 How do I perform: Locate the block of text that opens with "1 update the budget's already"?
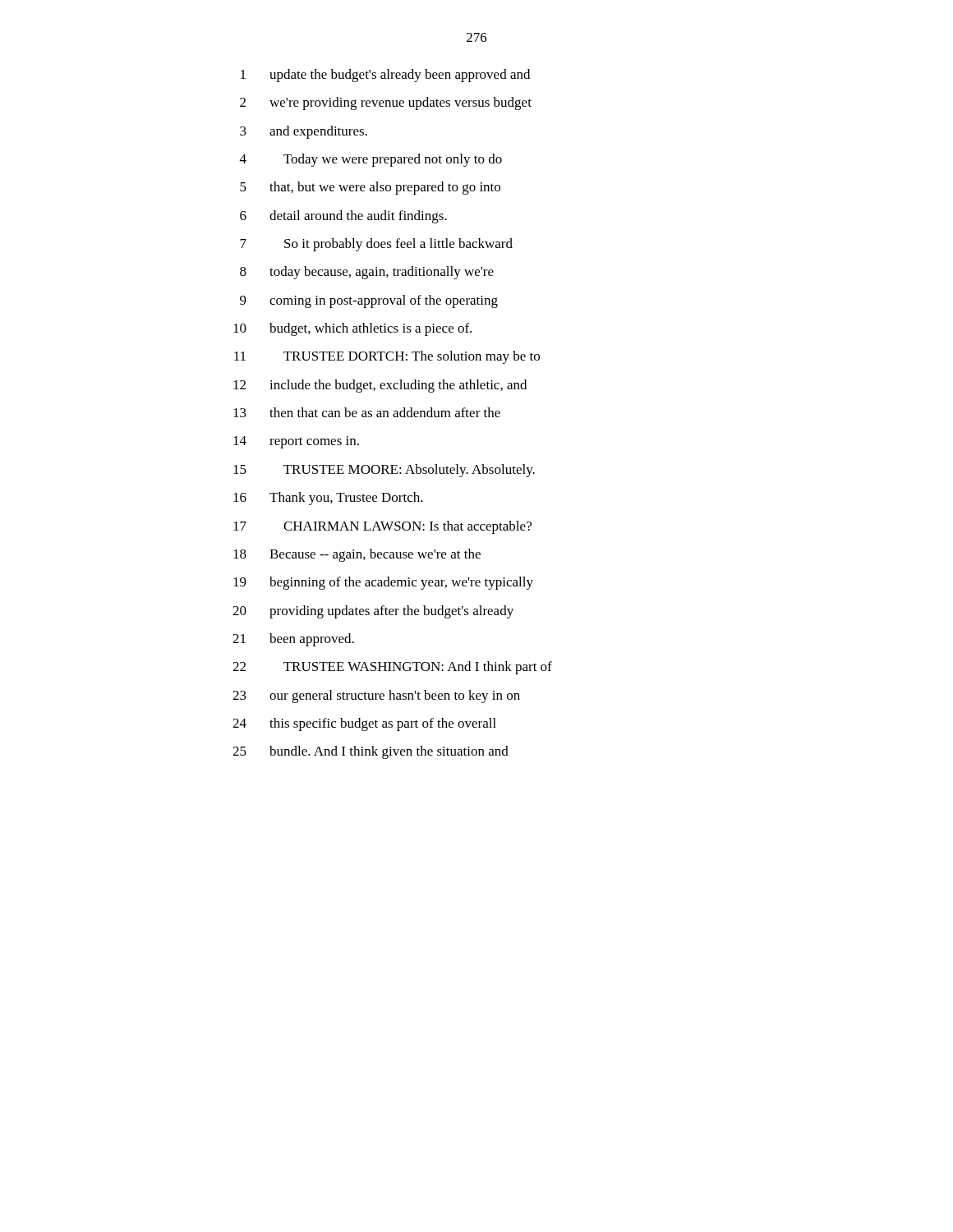[x=518, y=75]
